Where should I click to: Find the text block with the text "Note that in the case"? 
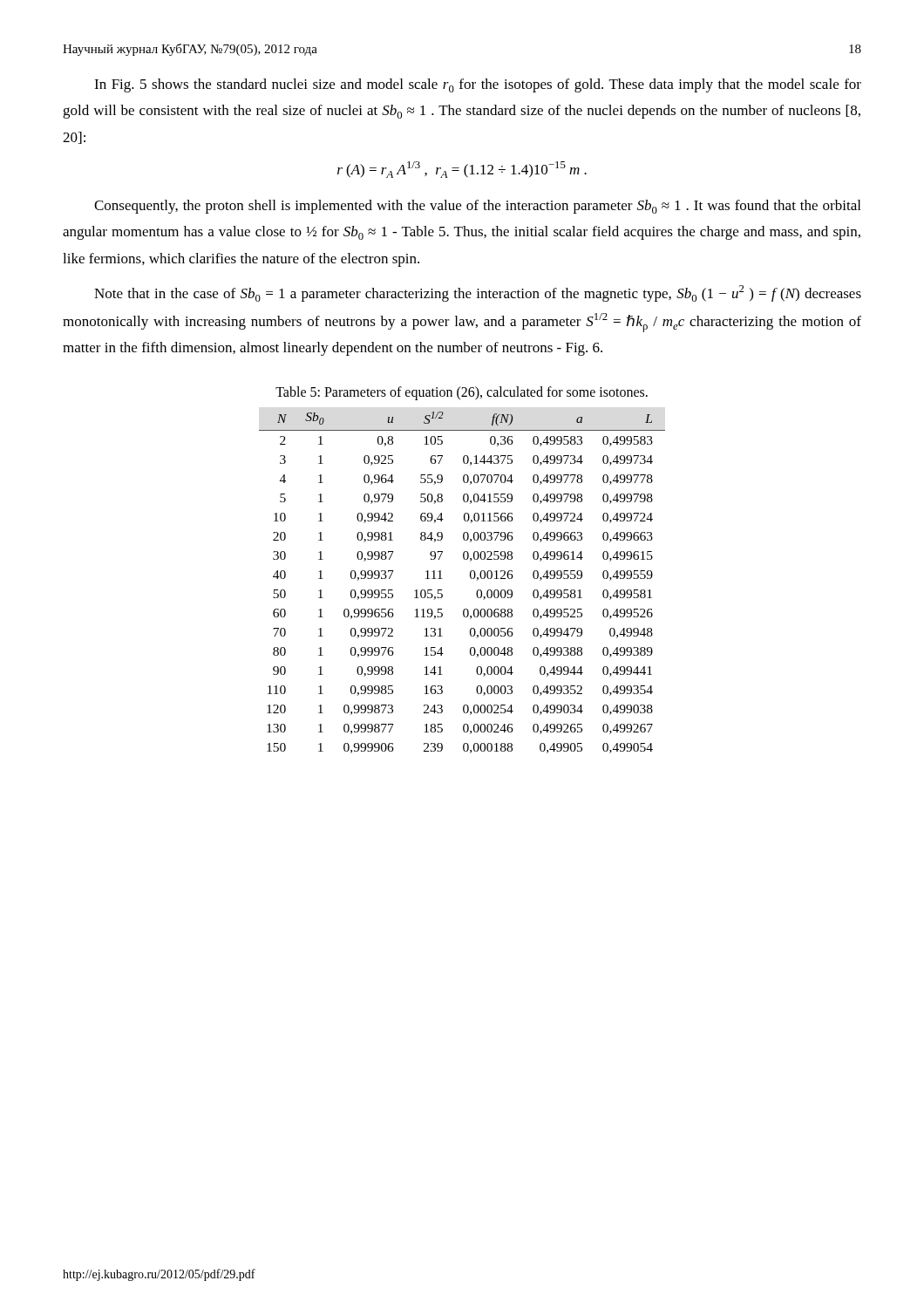[x=462, y=319]
